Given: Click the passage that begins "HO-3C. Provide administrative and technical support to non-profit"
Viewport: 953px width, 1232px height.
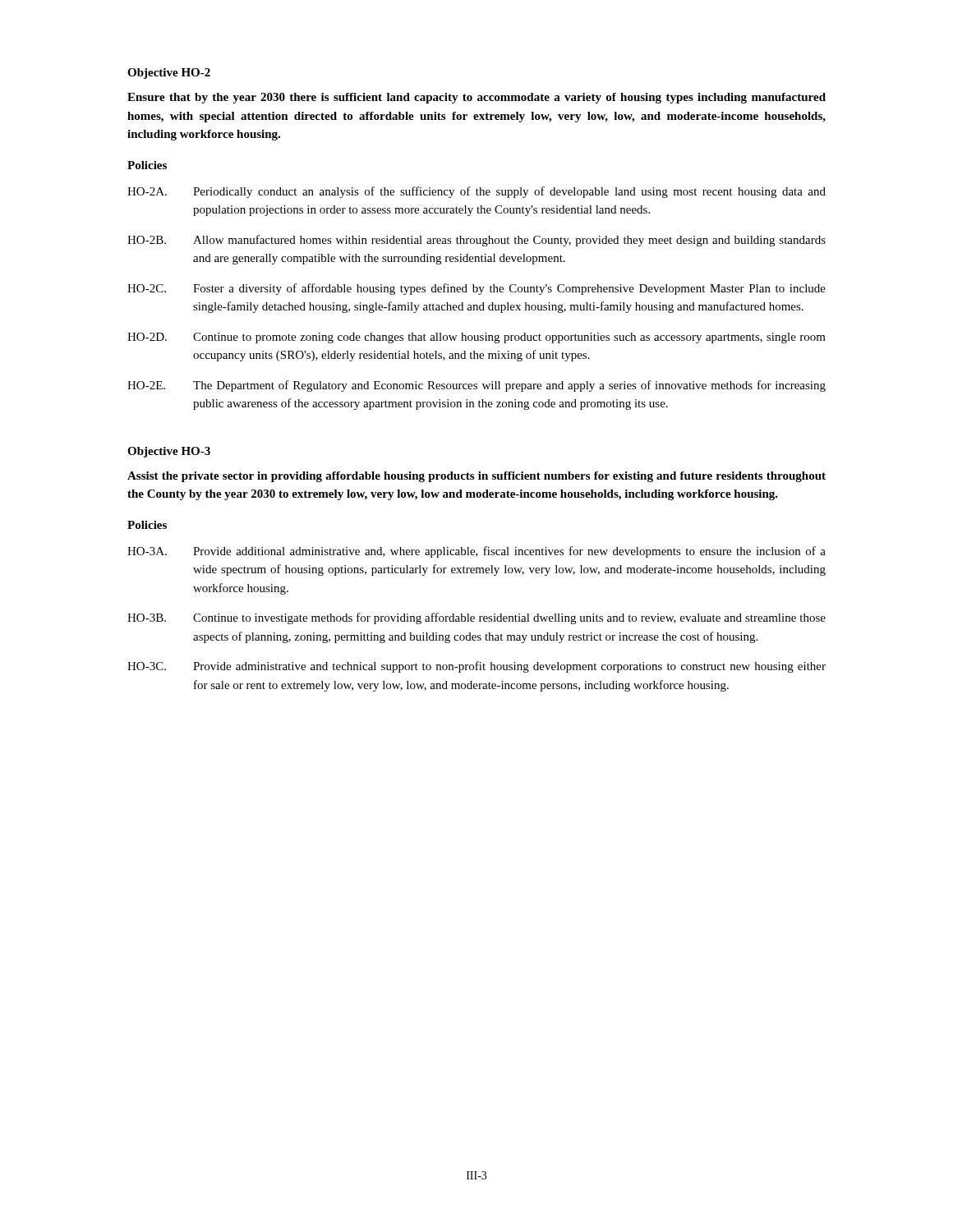Looking at the screenshot, I should click(476, 676).
